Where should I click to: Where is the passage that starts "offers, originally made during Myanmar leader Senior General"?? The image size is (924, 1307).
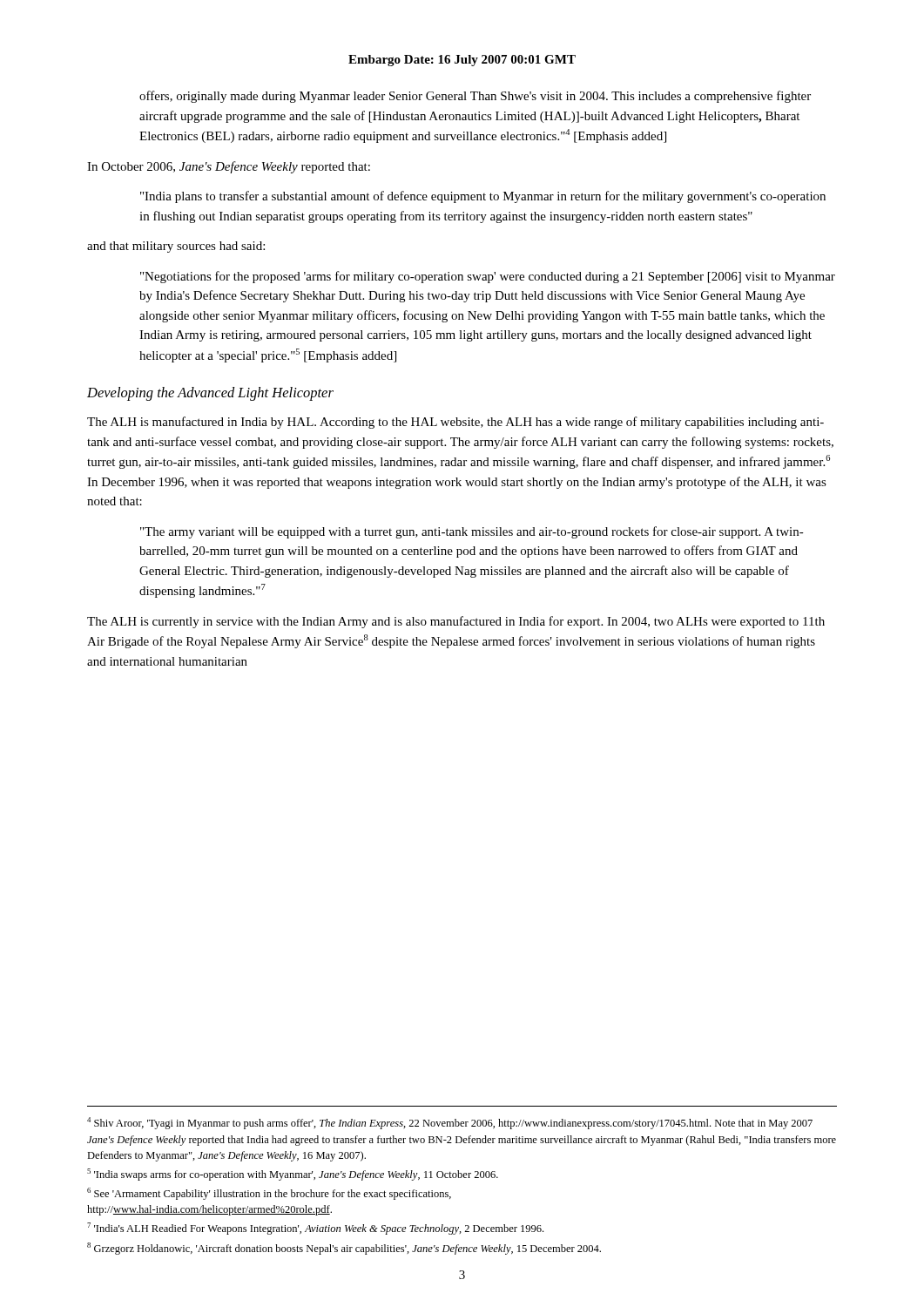click(475, 116)
